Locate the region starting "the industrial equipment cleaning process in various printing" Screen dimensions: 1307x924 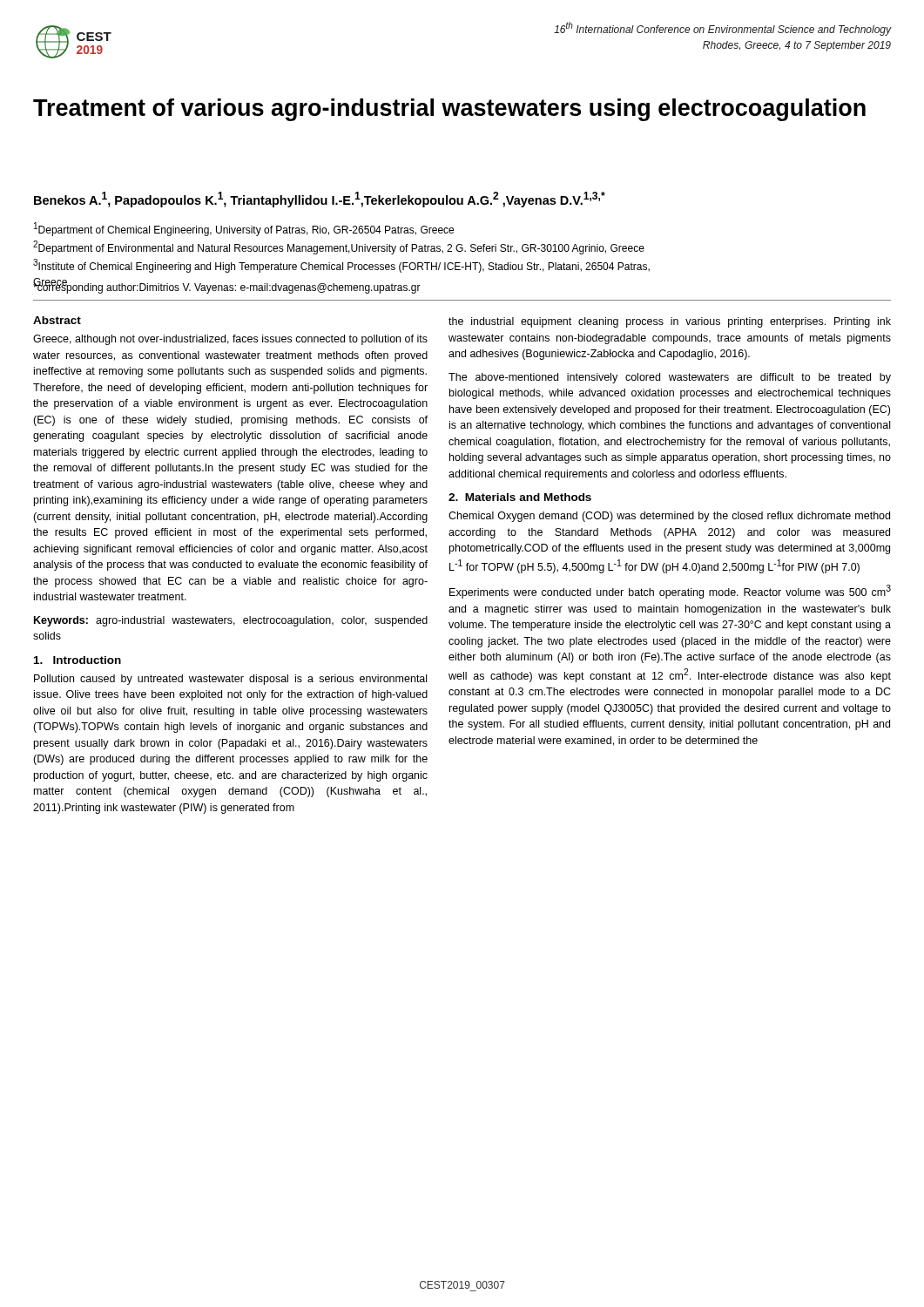(670, 398)
